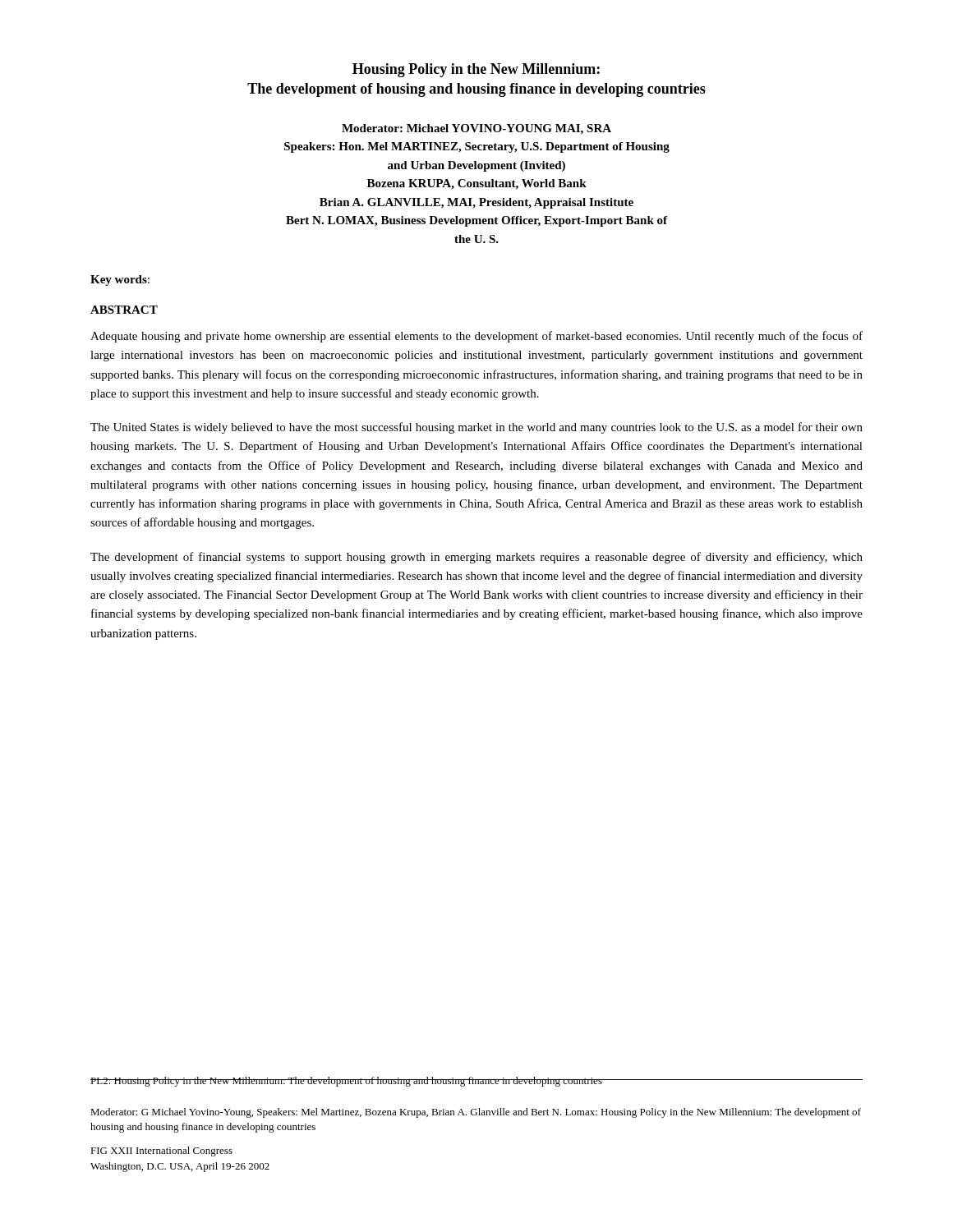The image size is (953, 1232).
Task: Locate the element starting "The United States"
Action: [x=476, y=475]
